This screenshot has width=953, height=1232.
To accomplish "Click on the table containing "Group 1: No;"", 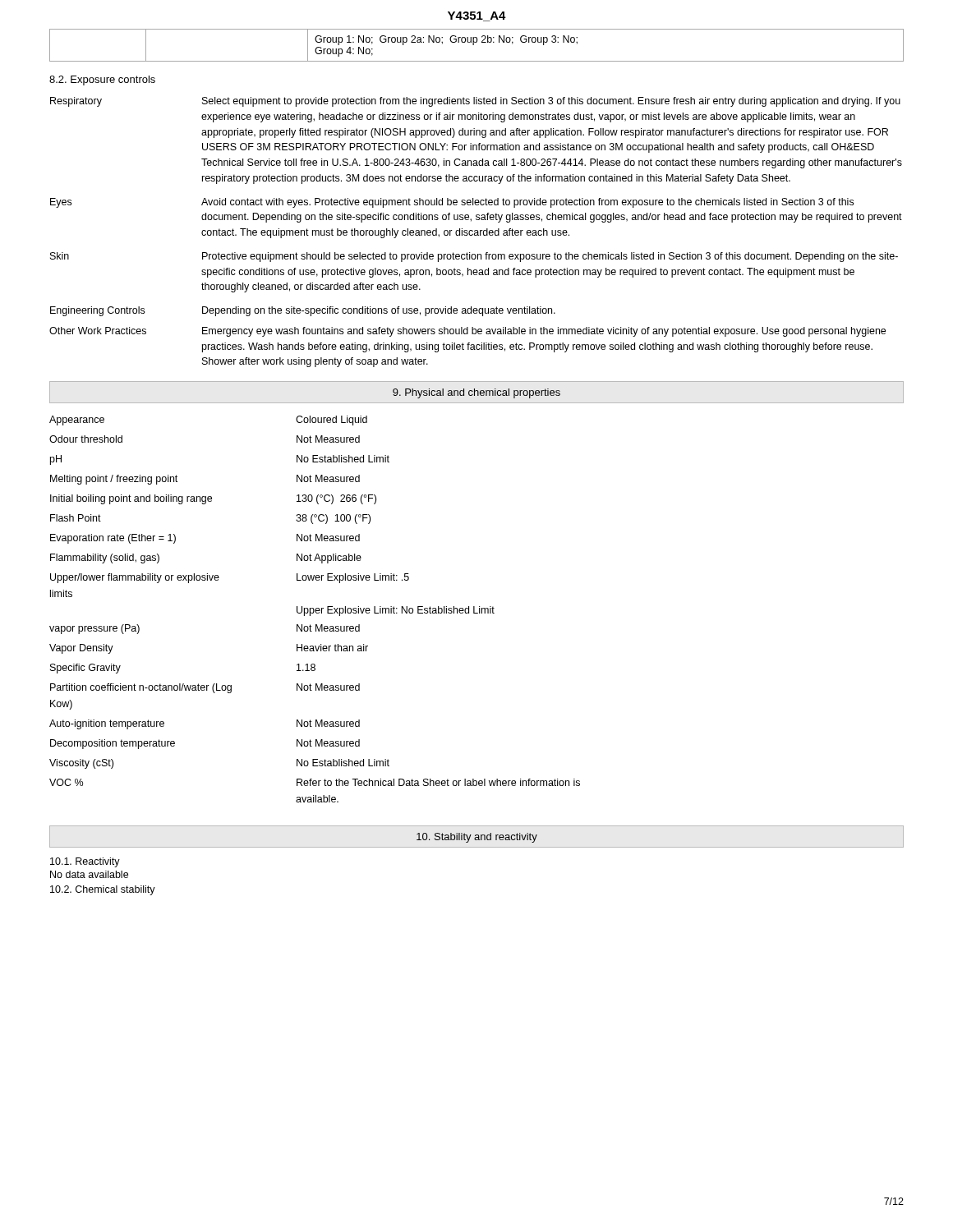I will point(476,45).
